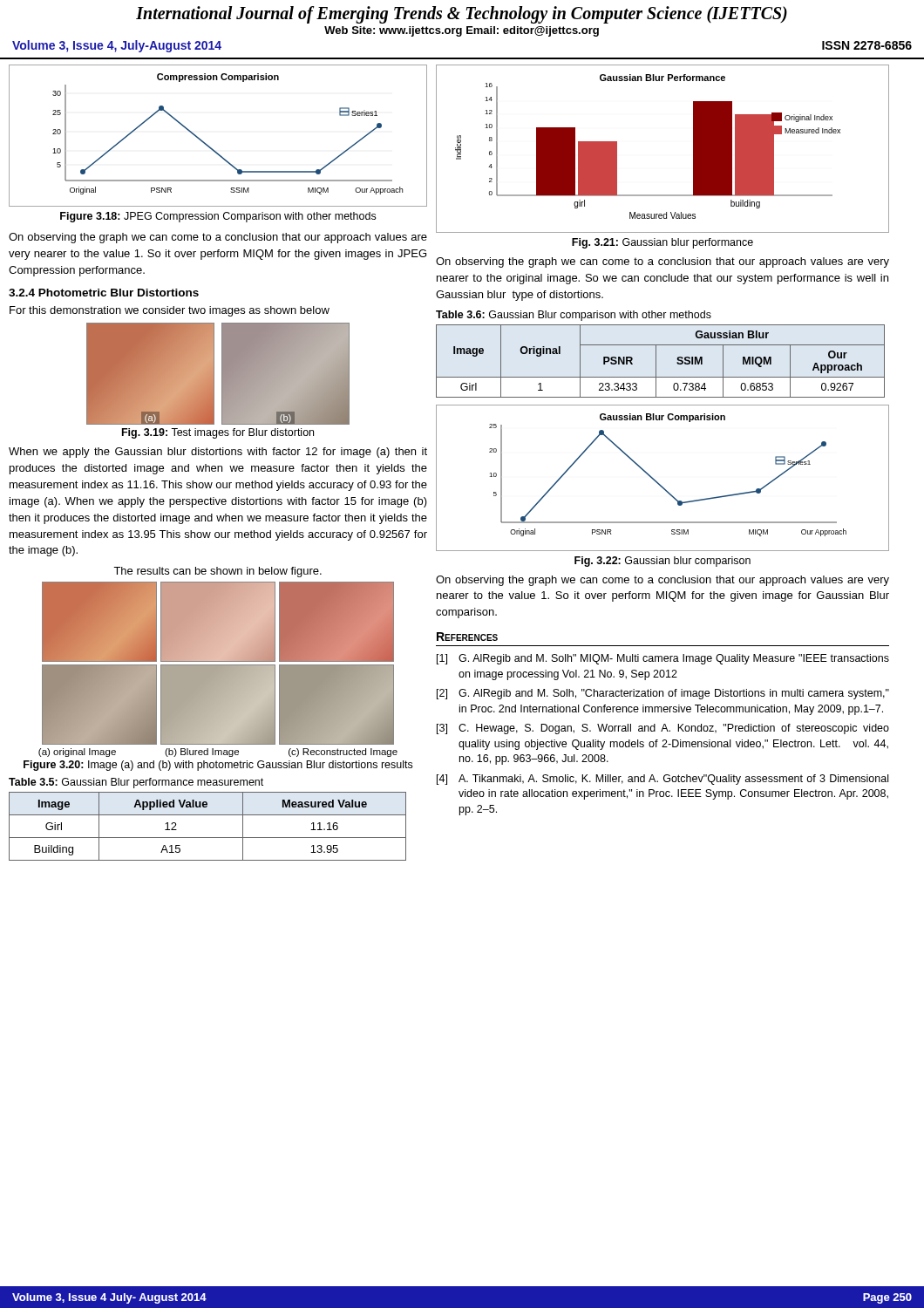Click on the table containing "Our Approach"
Screen dimensions: 1308x924
tap(663, 361)
